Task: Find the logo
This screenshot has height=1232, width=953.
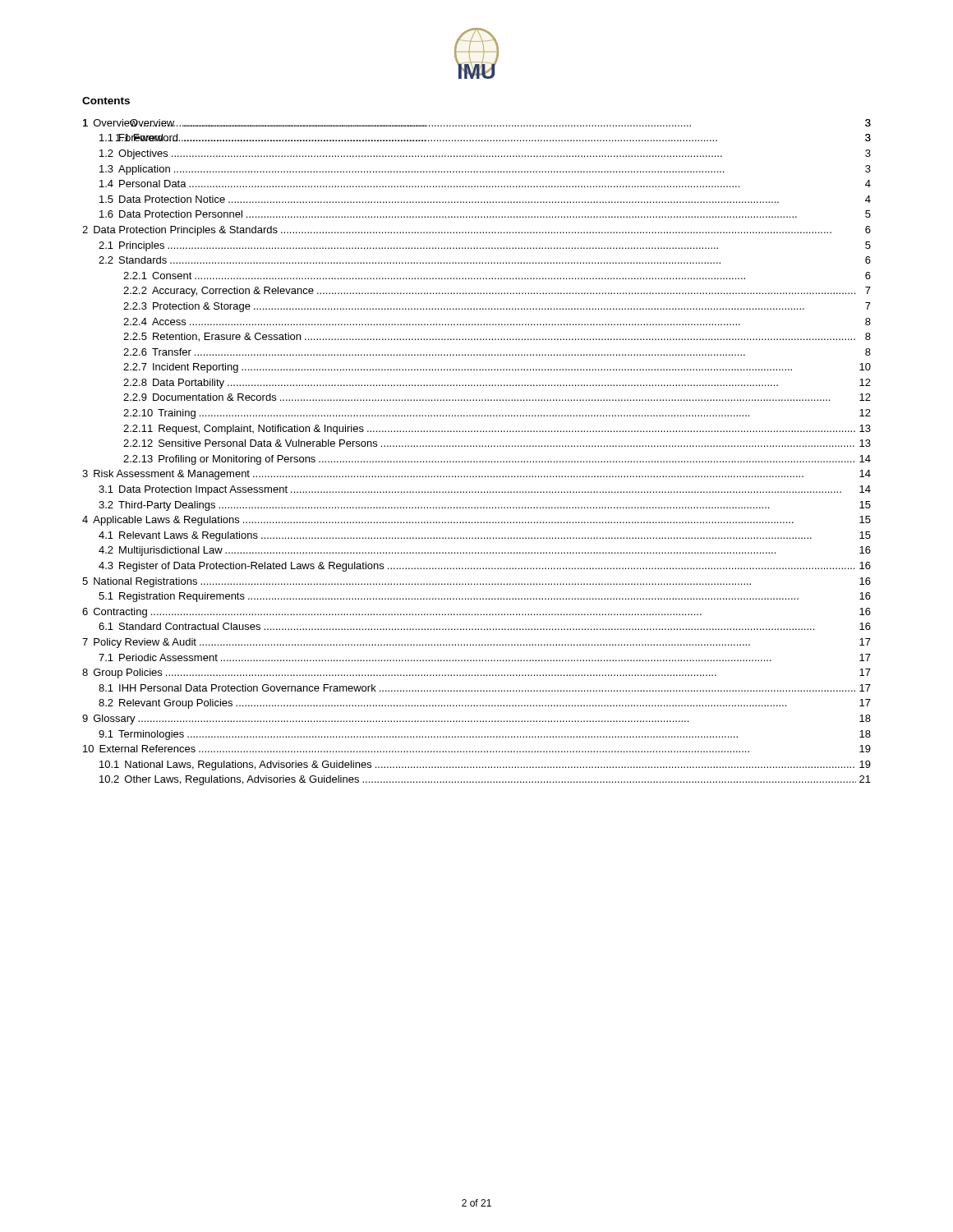Action: tap(476, 57)
